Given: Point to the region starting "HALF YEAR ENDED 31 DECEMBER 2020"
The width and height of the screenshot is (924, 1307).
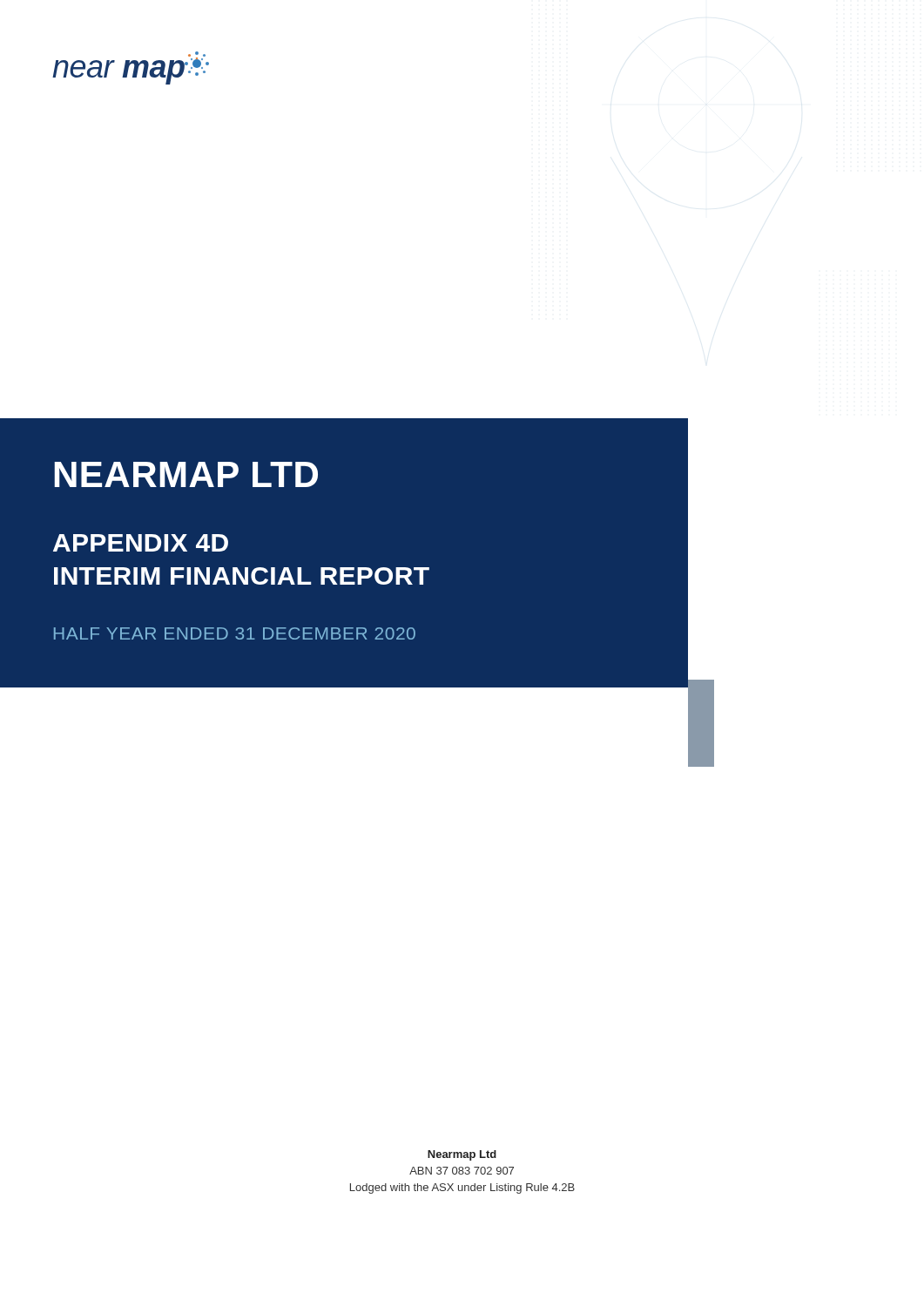Looking at the screenshot, I should pos(234,633).
